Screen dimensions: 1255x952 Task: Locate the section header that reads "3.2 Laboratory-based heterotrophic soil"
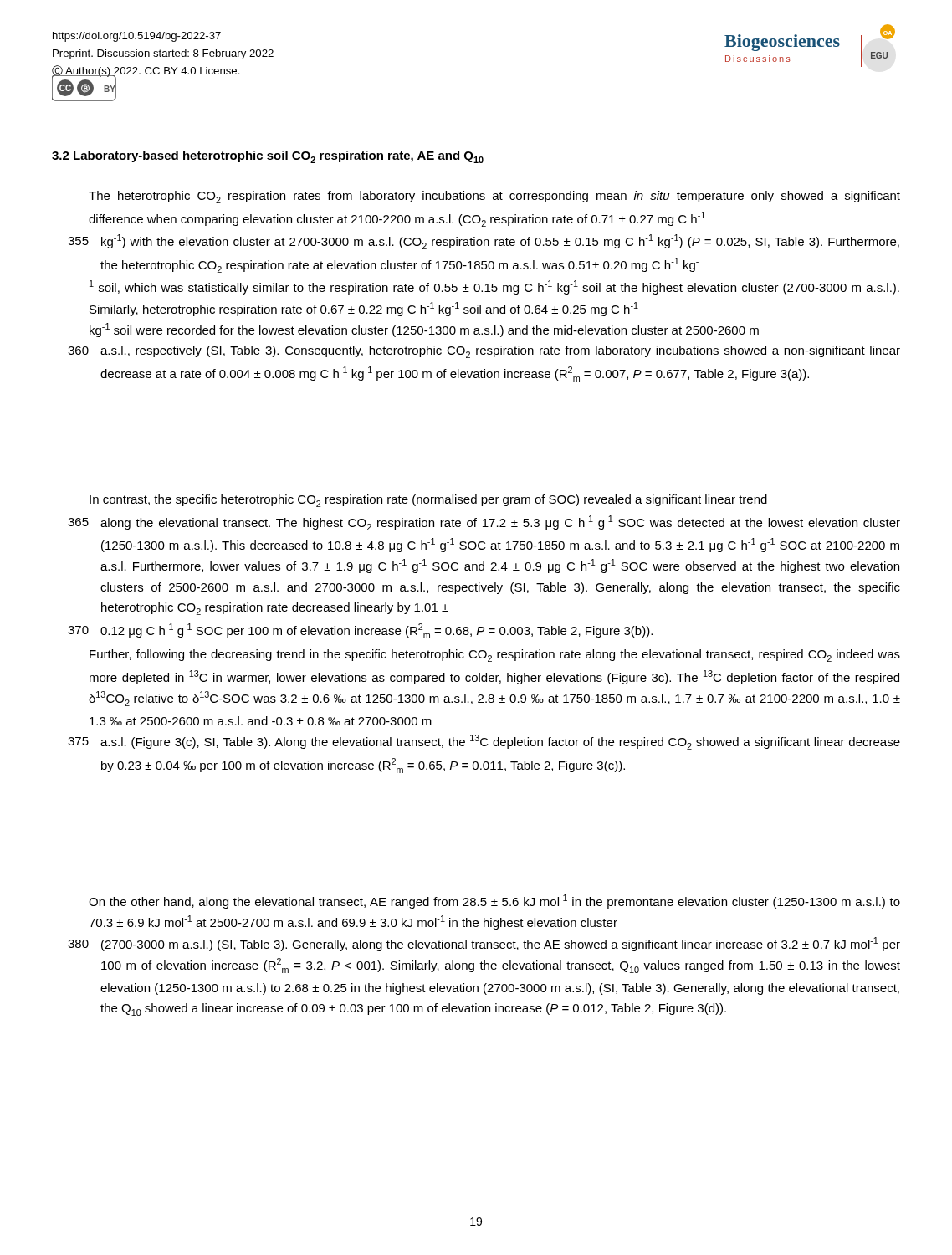268,156
